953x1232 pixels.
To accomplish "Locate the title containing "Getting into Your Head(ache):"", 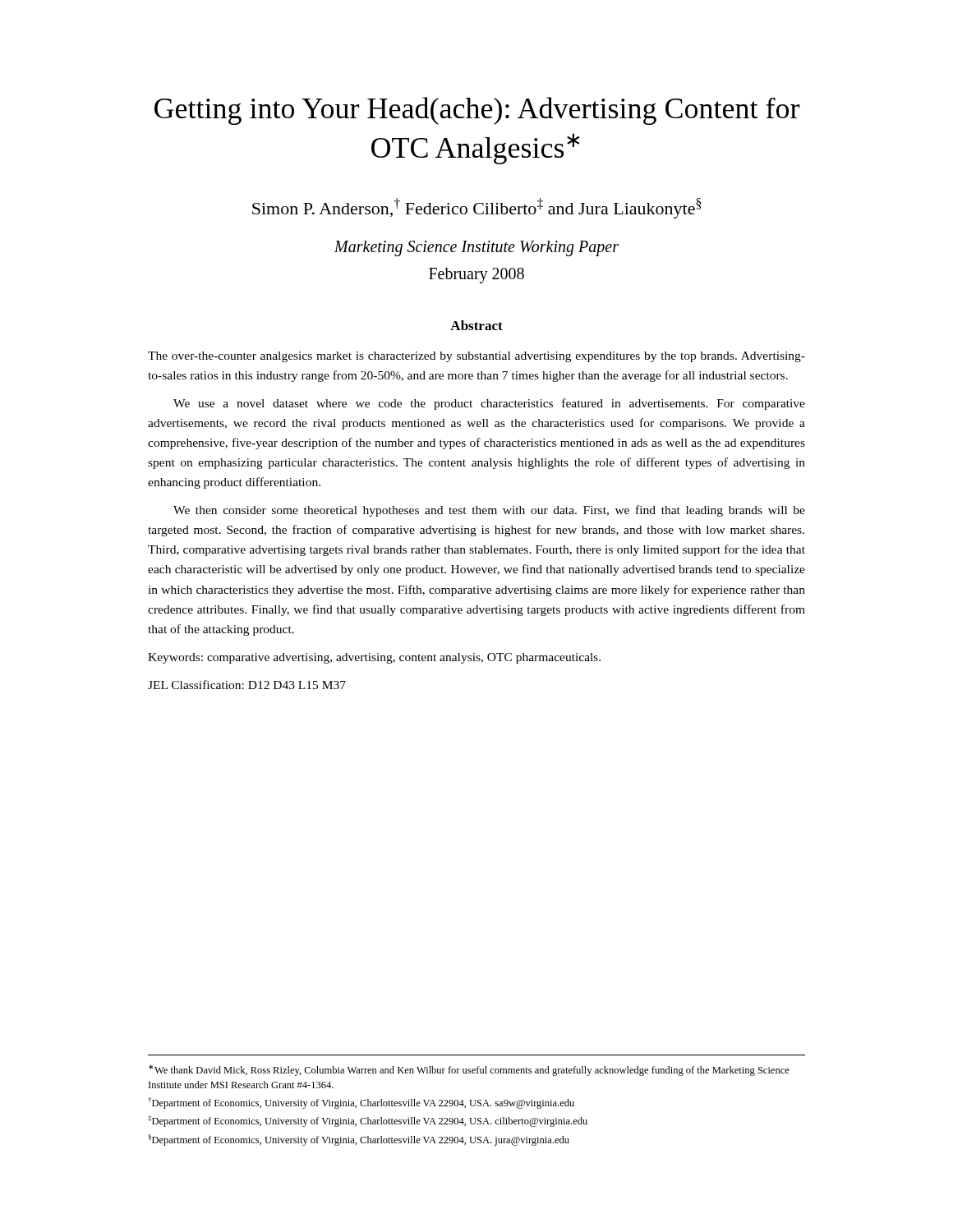I will [x=476, y=128].
